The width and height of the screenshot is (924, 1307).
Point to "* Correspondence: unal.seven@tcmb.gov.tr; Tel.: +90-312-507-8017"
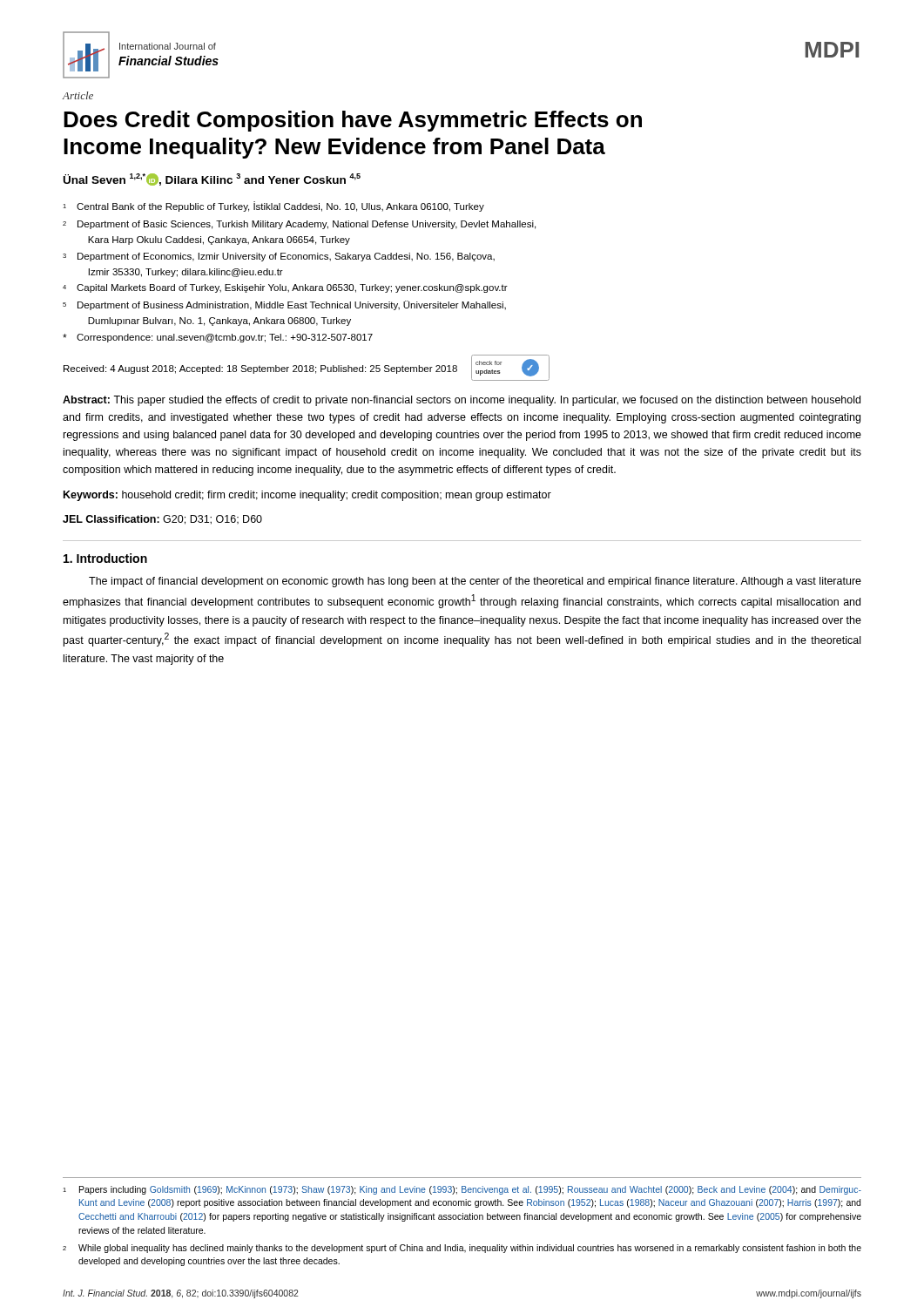[x=218, y=338]
